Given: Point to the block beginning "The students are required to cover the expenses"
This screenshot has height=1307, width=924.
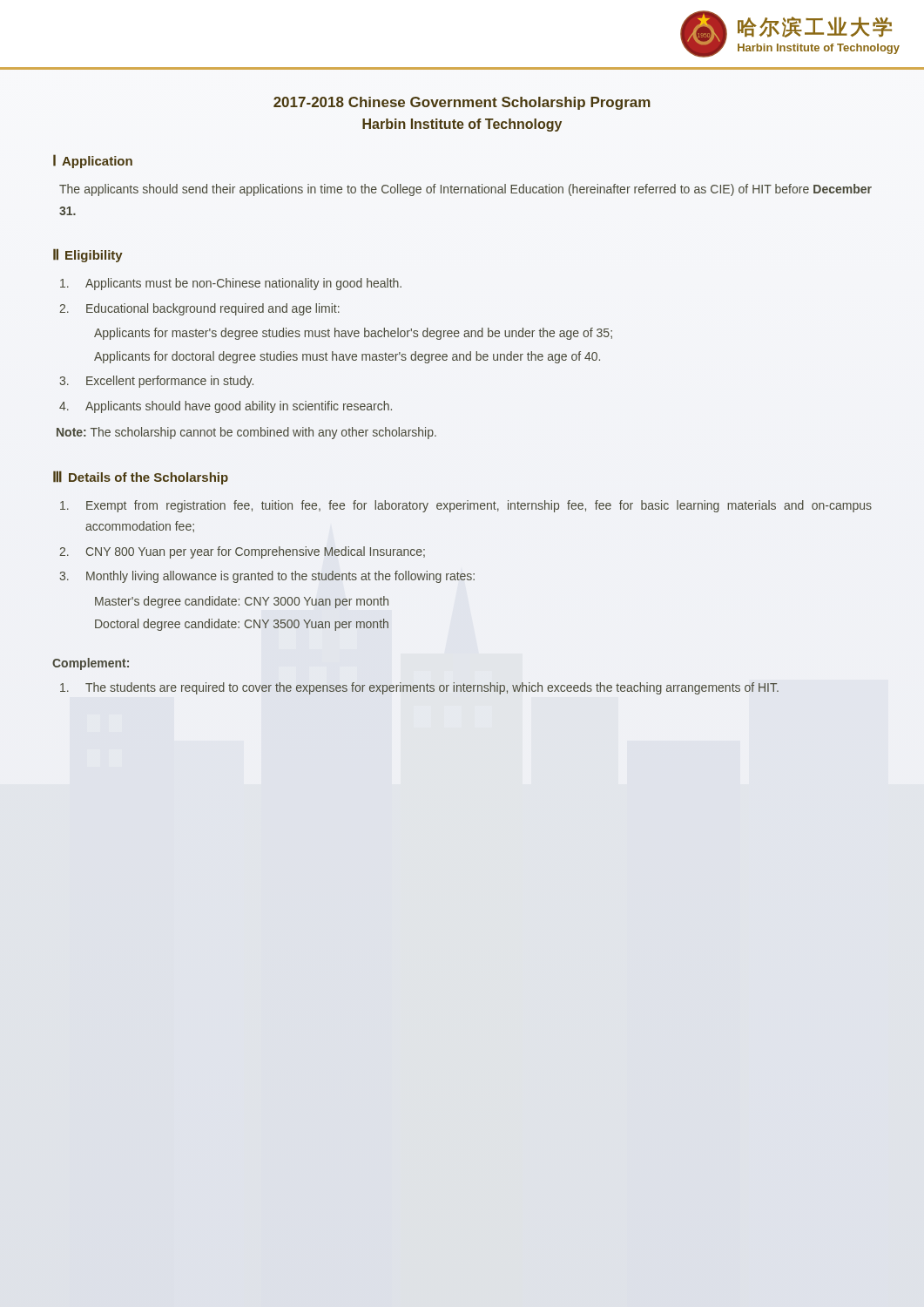Looking at the screenshot, I should 465,687.
